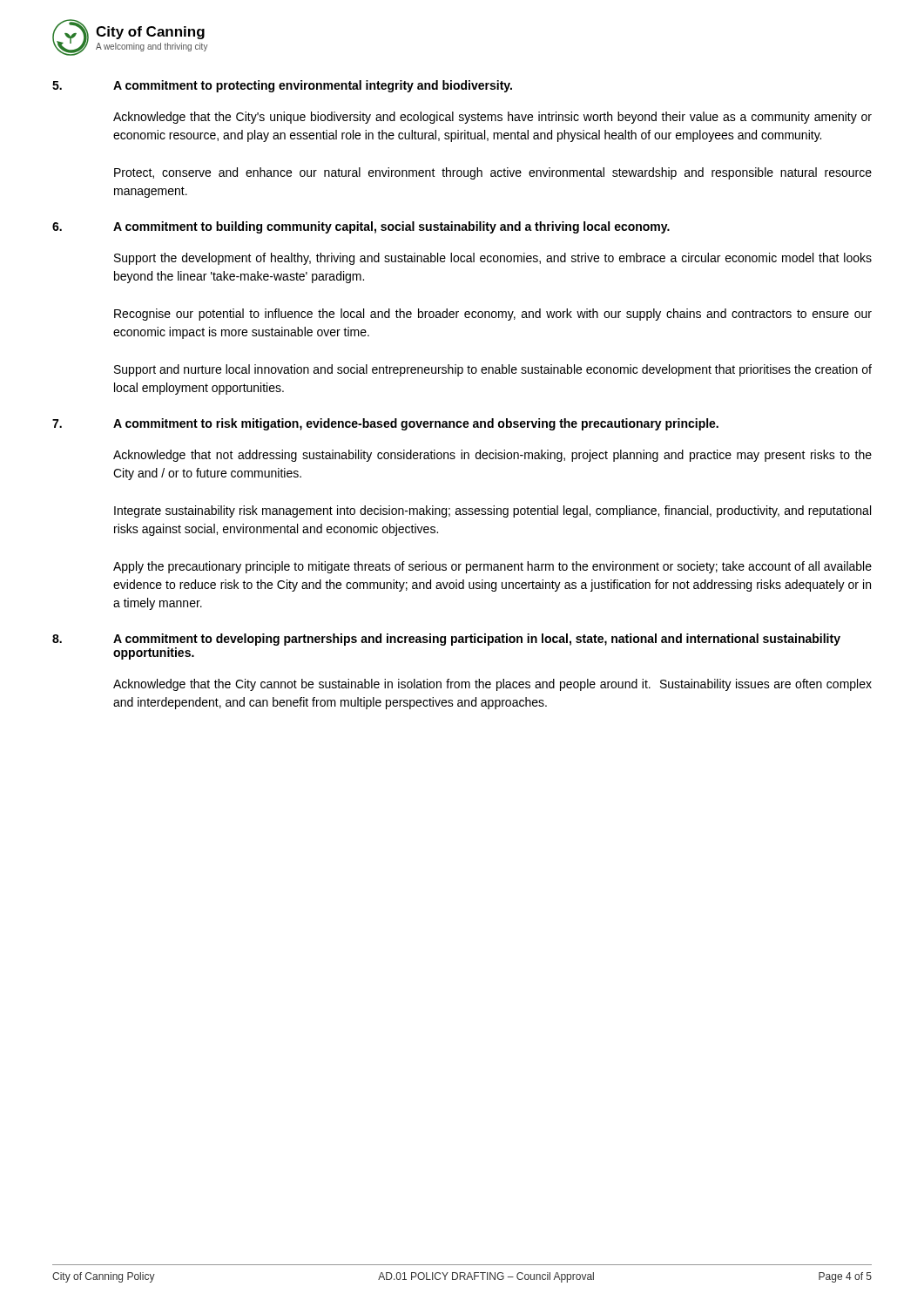Select the element starting "5. A commitment to protecting environmental"
Viewport: 924px width, 1307px height.
coord(462,93)
